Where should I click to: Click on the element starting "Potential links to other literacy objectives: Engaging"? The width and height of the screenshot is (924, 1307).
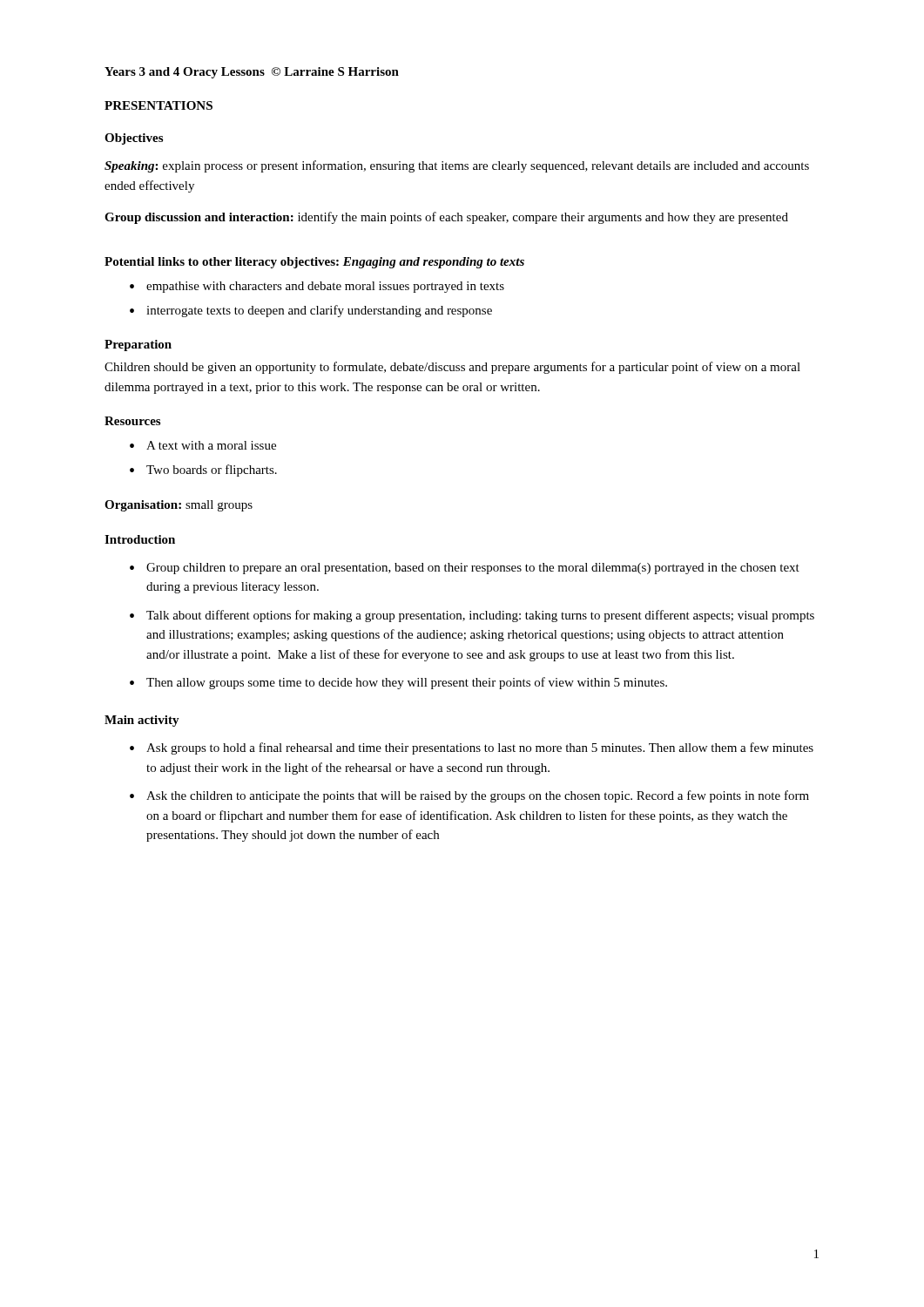[x=314, y=261]
